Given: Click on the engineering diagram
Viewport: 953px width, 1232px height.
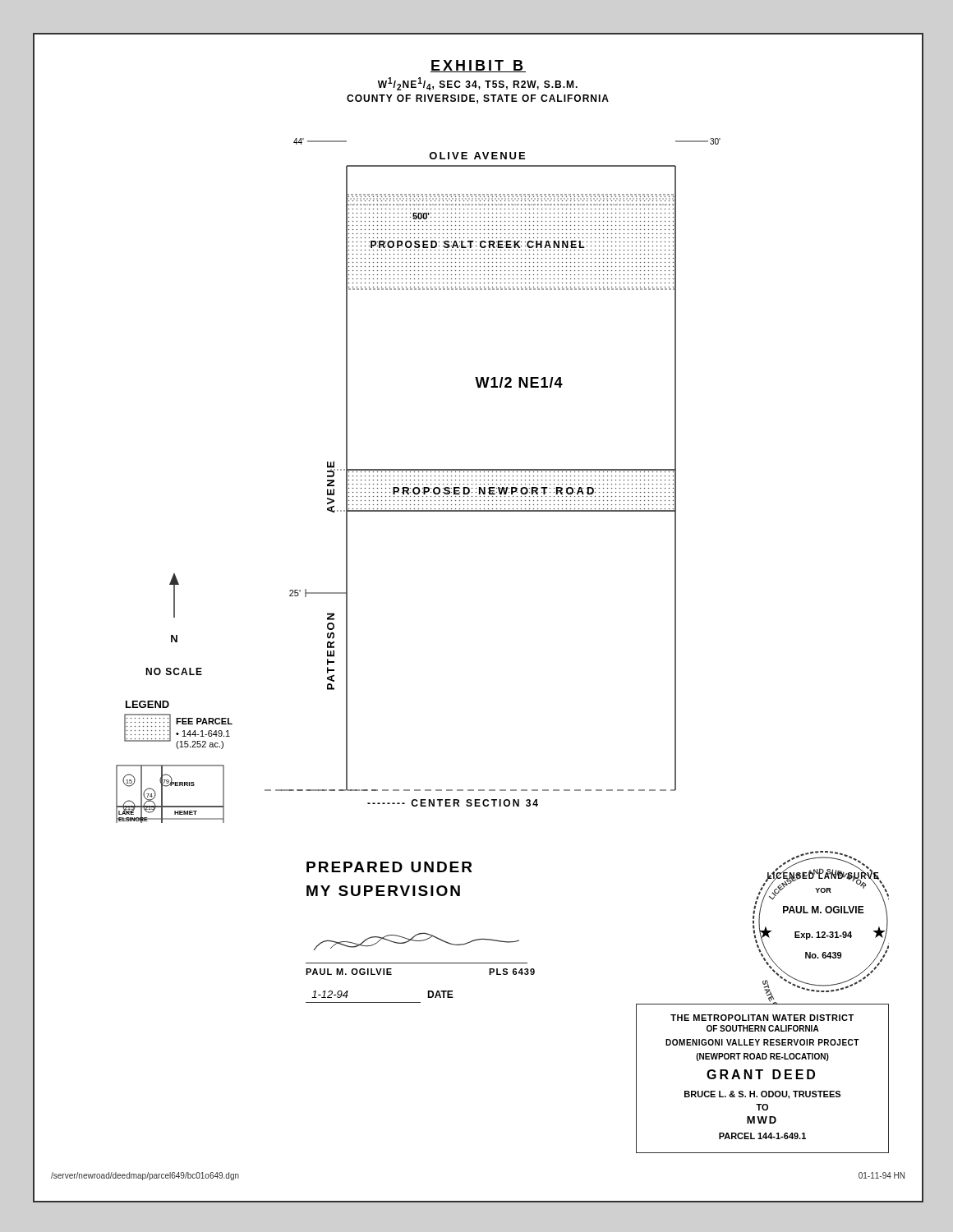Looking at the screenshot, I should [x=478, y=470].
